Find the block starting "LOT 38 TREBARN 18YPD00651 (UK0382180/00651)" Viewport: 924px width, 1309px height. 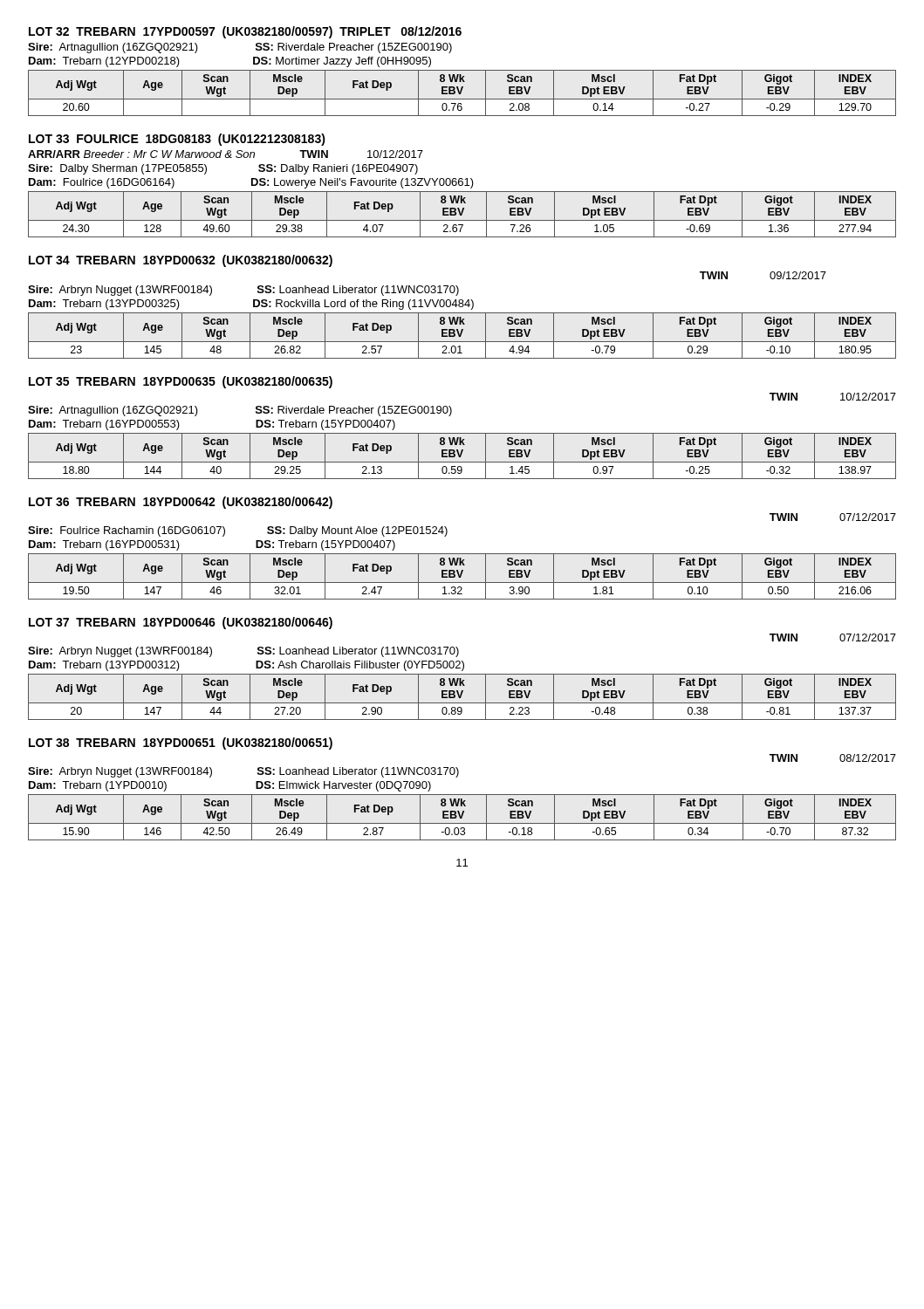point(180,743)
